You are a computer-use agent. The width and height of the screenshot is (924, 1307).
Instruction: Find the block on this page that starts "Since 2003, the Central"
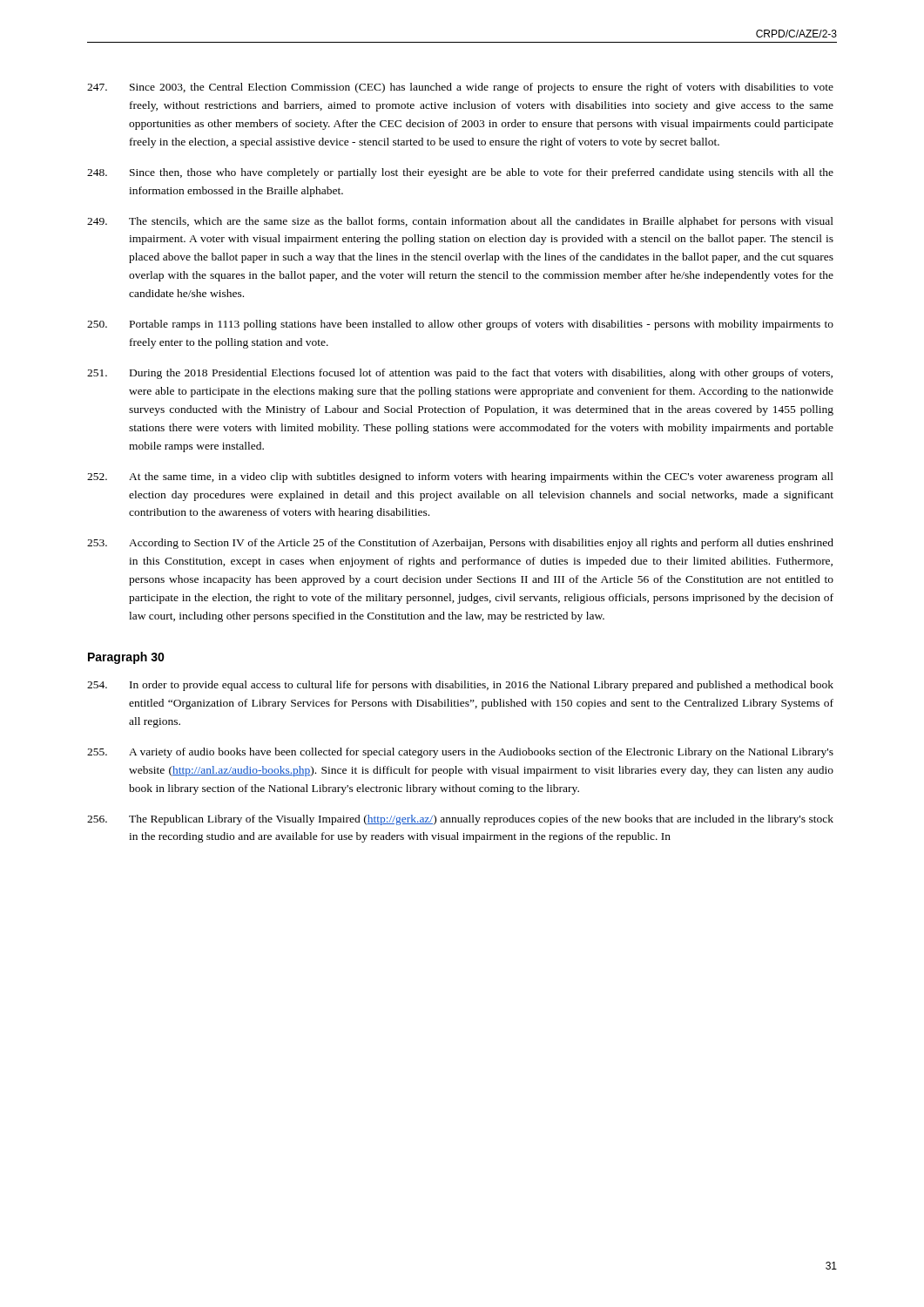click(460, 115)
